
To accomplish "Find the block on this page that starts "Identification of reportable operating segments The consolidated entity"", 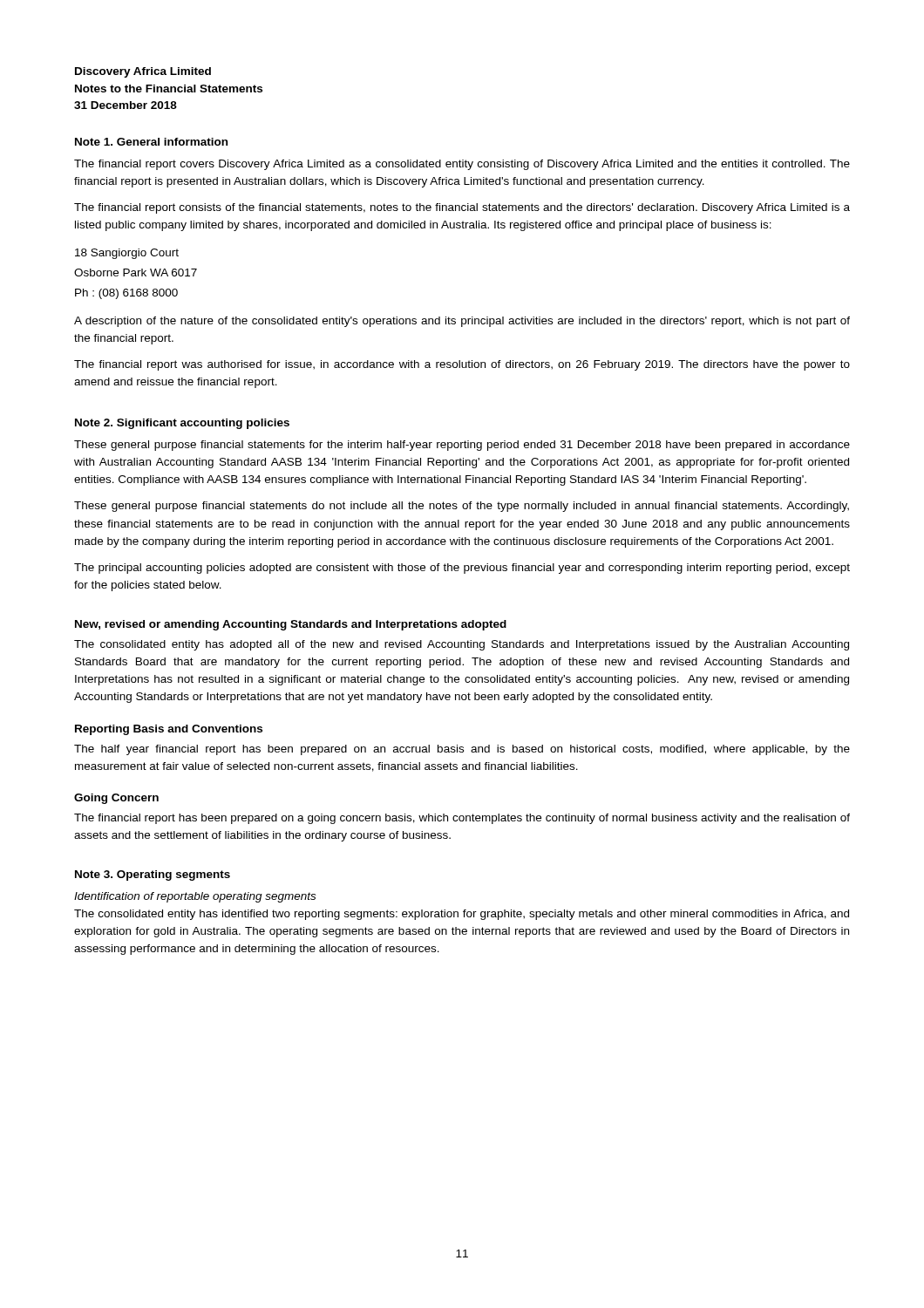I will (x=462, y=922).
